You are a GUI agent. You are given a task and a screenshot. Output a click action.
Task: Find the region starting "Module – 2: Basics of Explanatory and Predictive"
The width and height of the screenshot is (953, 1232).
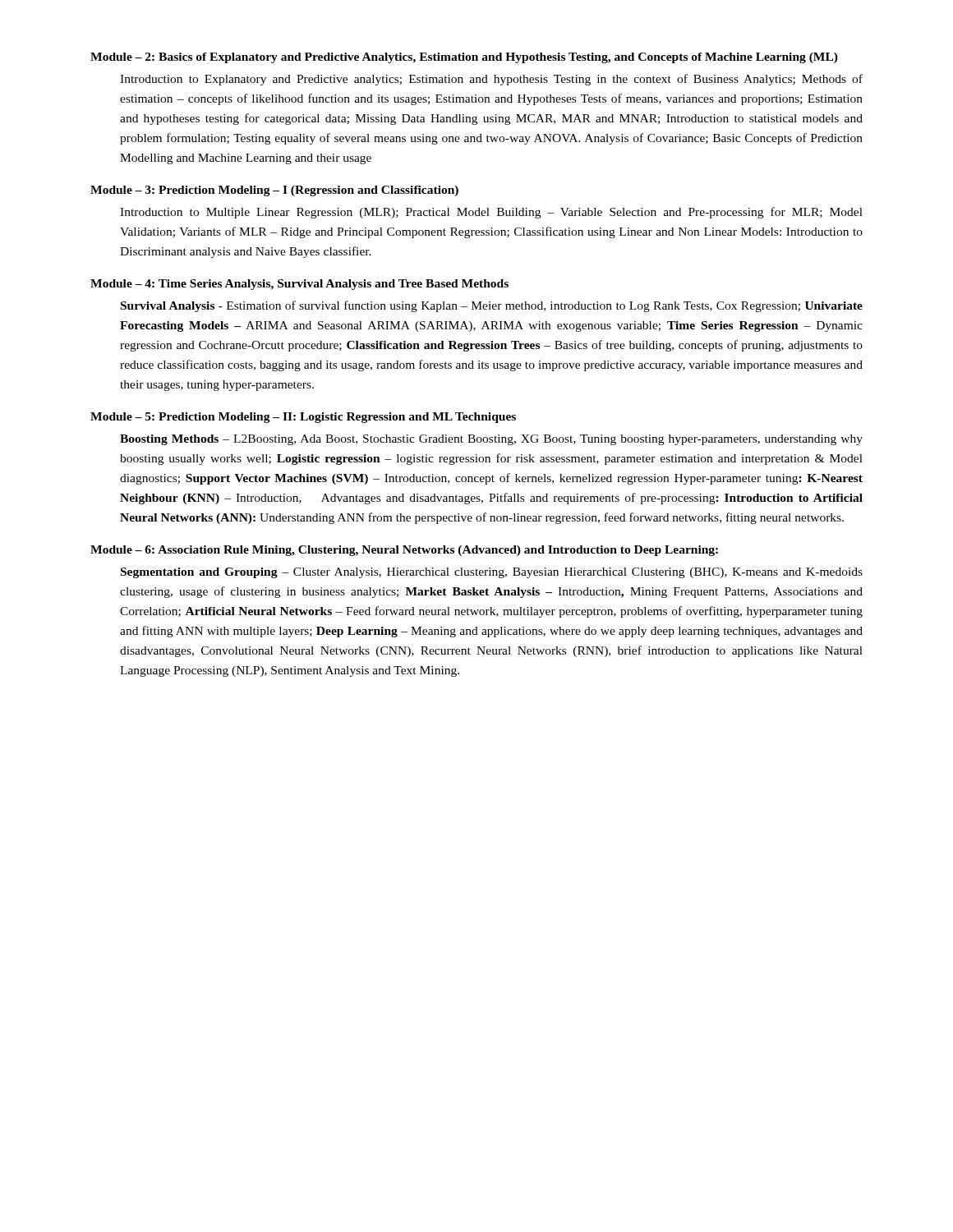(464, 56)
